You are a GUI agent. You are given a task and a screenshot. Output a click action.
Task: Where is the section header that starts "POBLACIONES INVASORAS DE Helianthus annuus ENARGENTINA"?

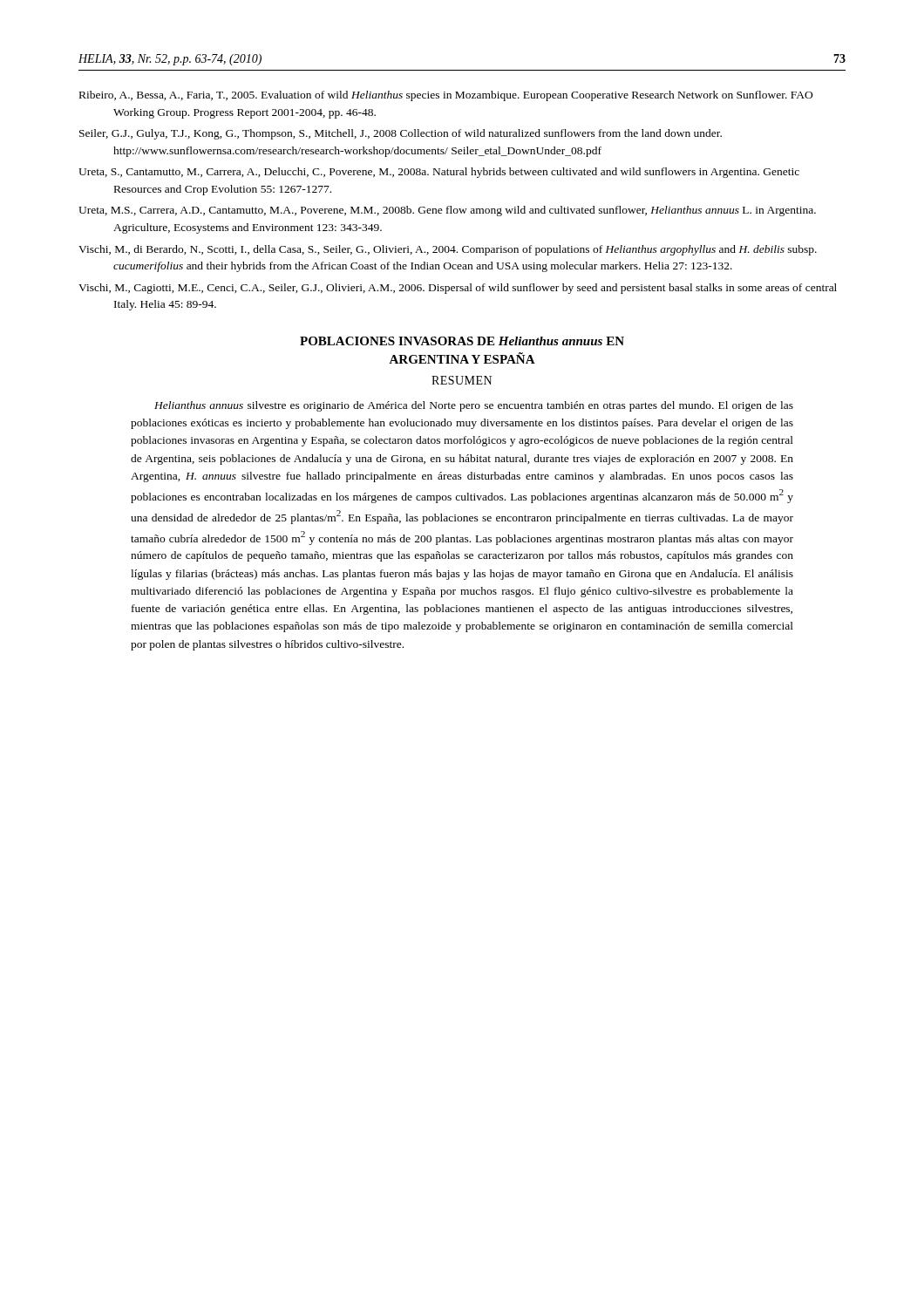(462, 350)
